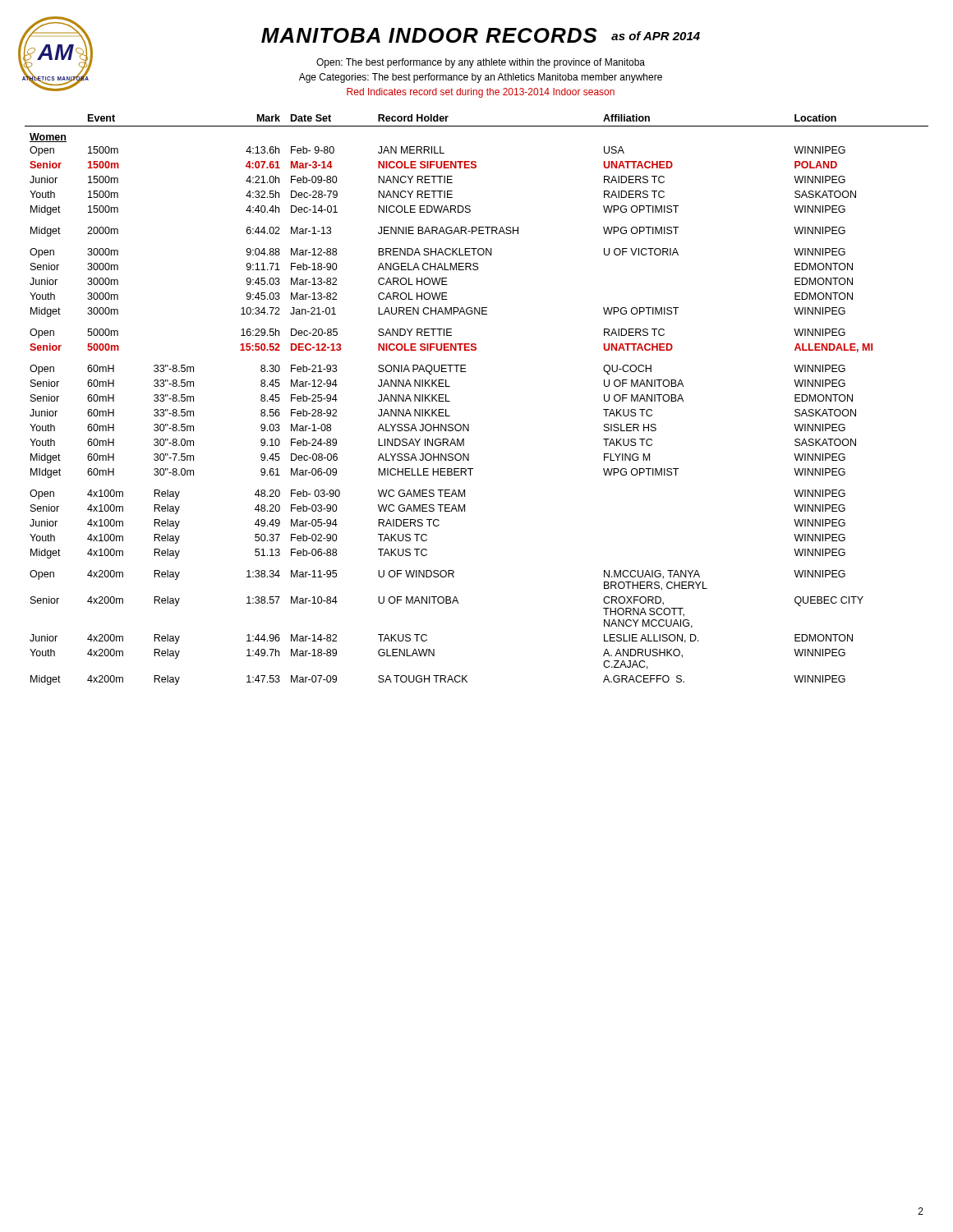The width and height of the screenshot is (953, 1232).
Task: Find the table that mentions "WPG OPTIMIST"
Action: (x=476, y=399)
